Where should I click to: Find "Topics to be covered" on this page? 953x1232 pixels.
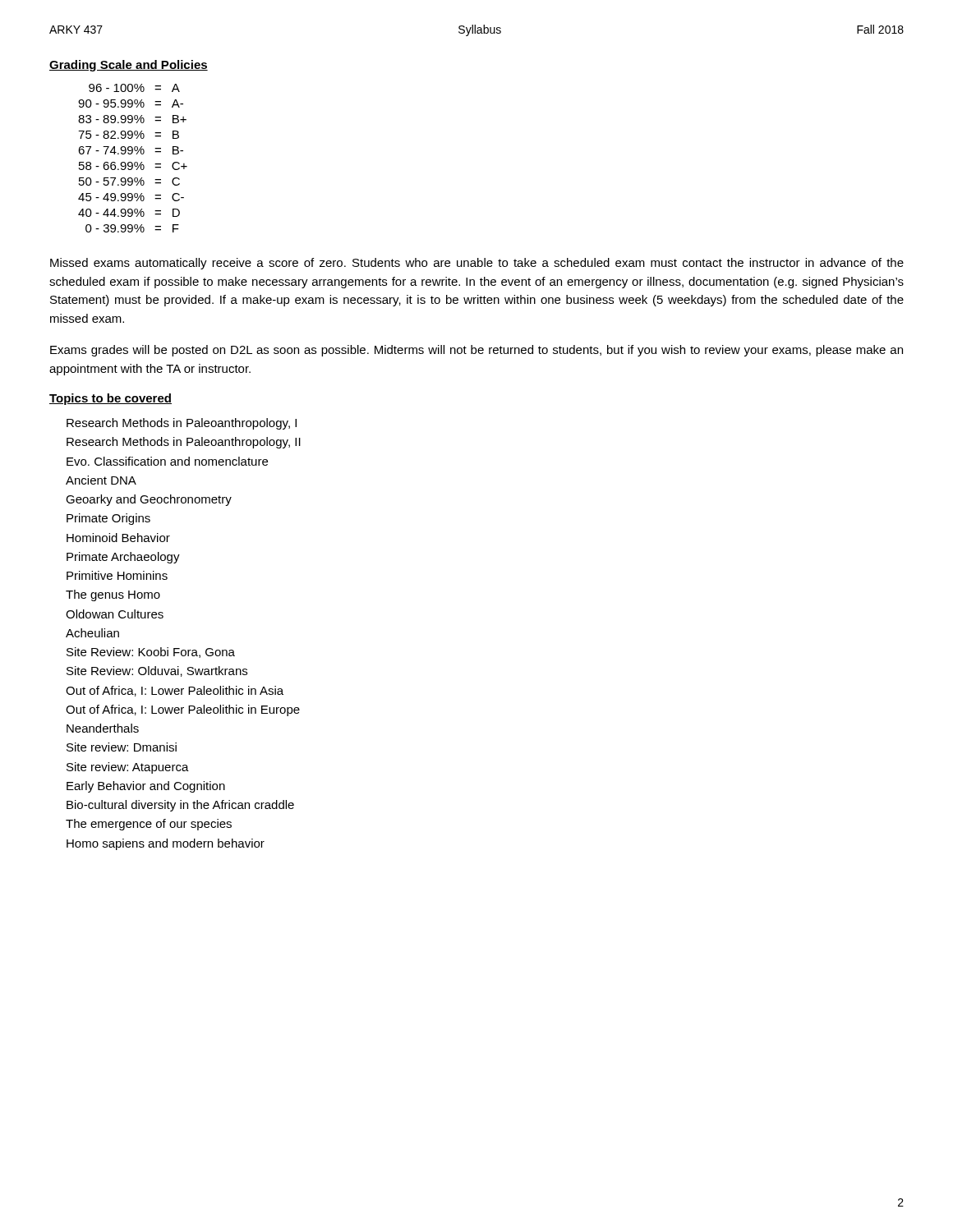pyautogui.click(x=110, y=398)
